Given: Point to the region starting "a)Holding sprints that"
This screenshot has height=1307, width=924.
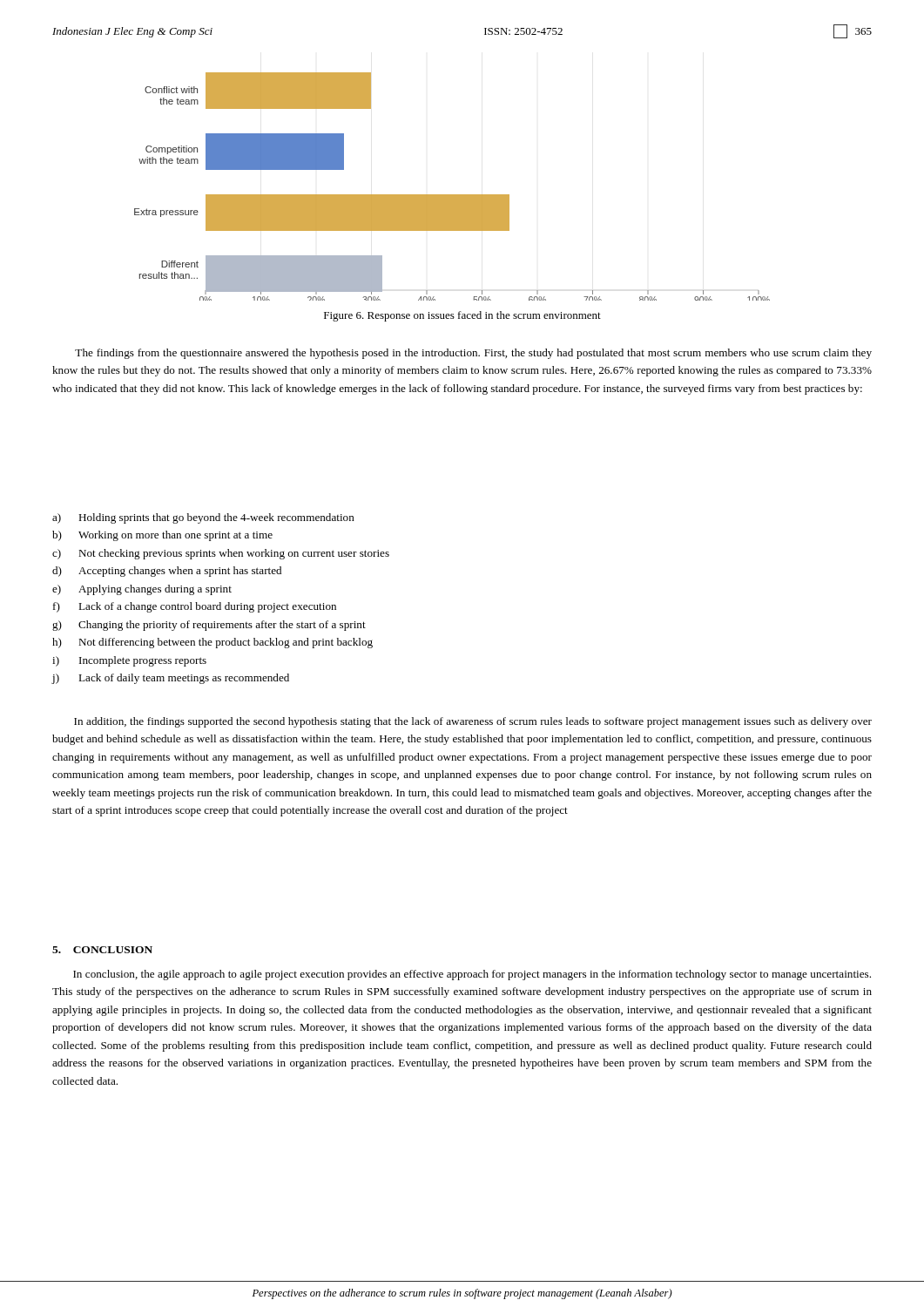Looking at the screenshot, I should [x=203, y=518].
